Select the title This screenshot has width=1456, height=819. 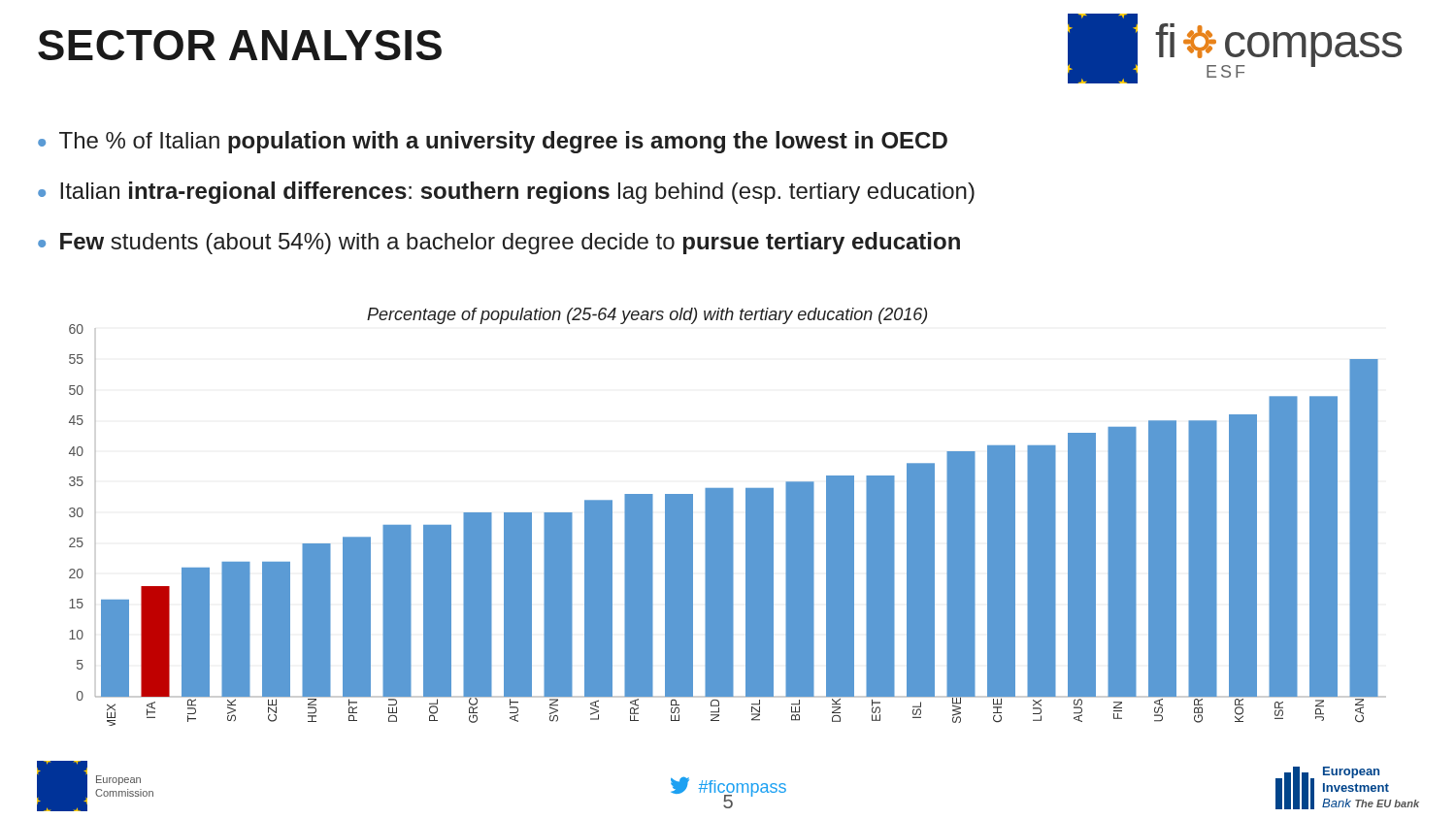tap(240, 45)
